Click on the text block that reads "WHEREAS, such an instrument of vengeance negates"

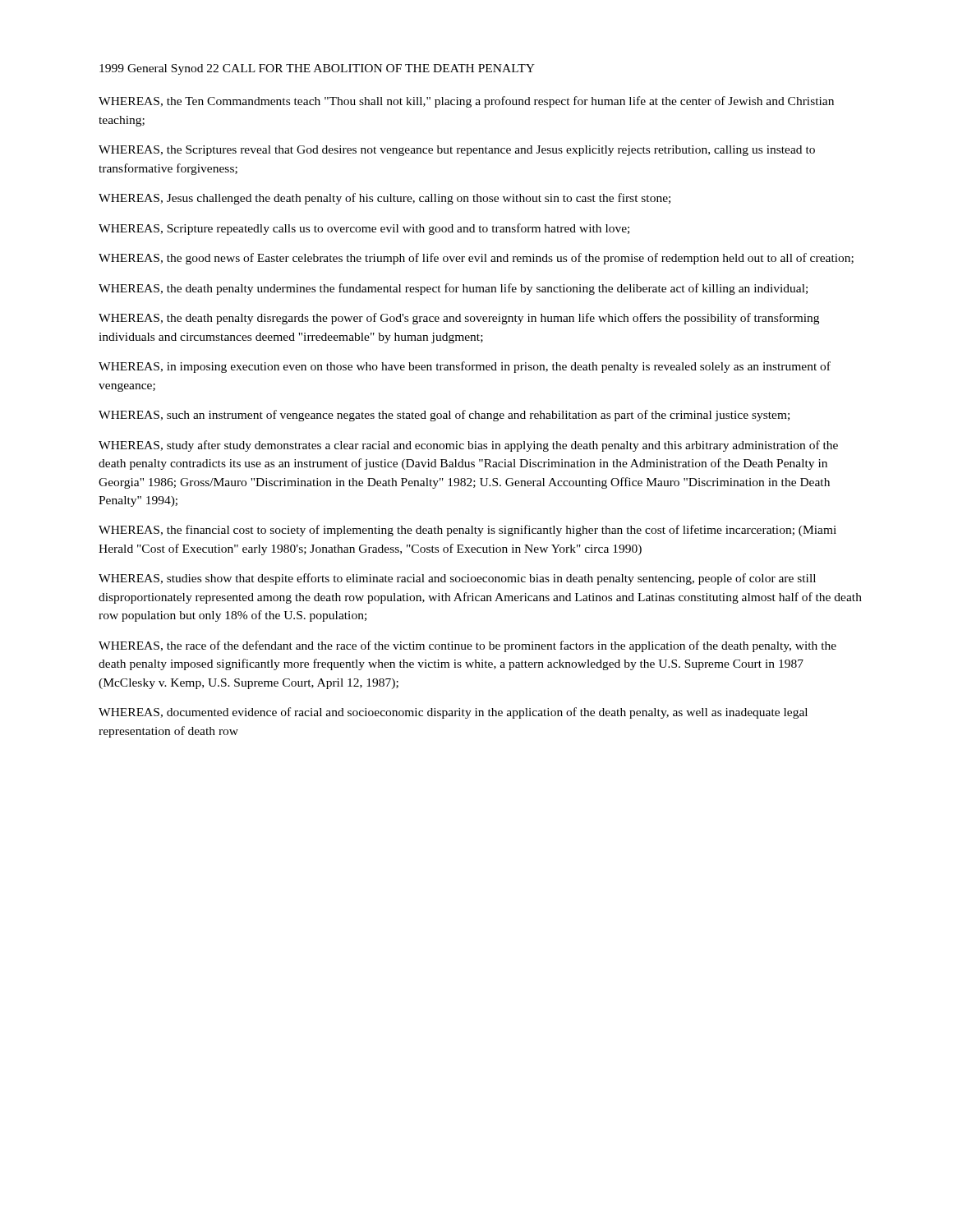point(445,414)
